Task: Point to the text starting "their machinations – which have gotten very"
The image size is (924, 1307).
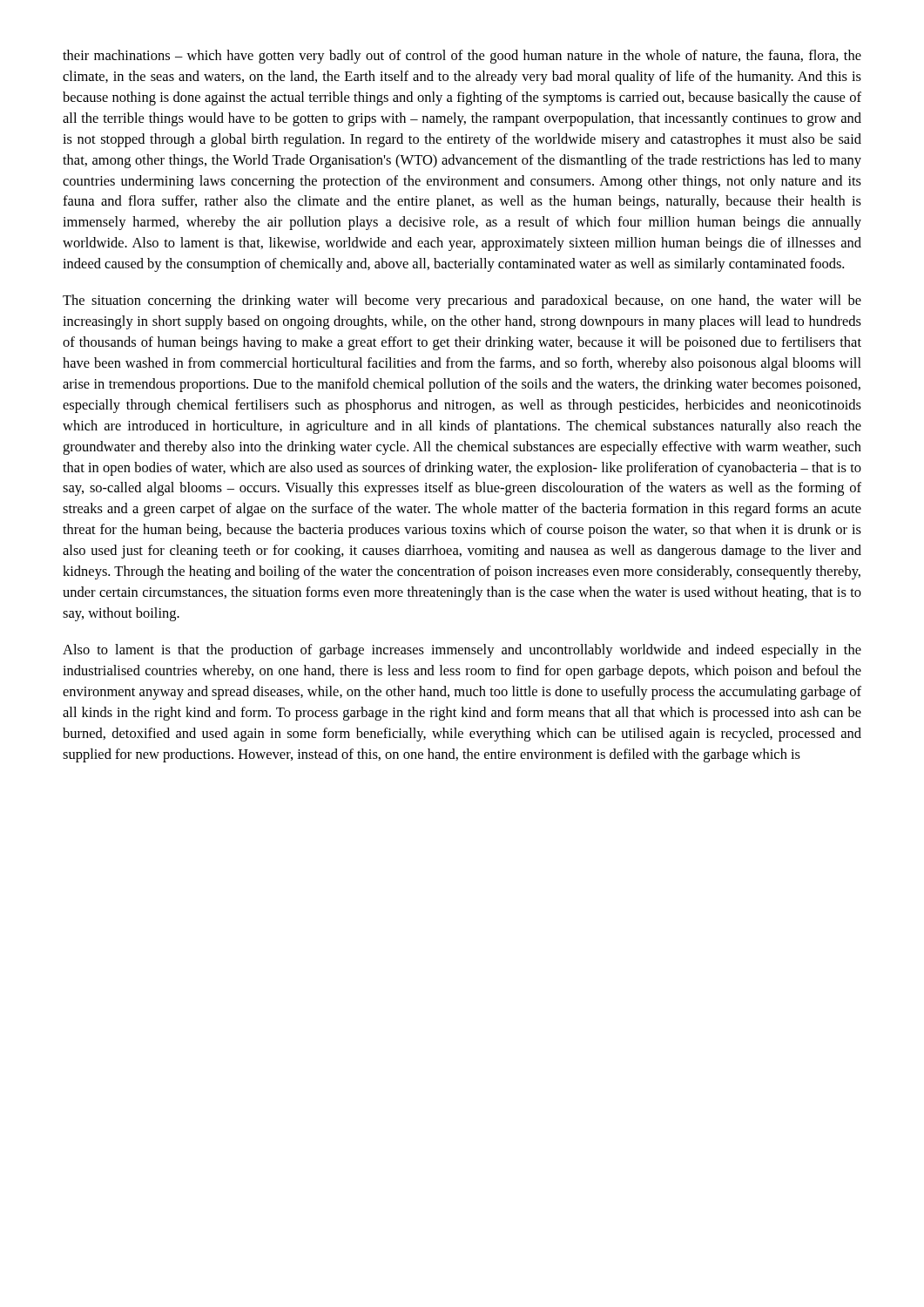Action: [x=462, y=160]
